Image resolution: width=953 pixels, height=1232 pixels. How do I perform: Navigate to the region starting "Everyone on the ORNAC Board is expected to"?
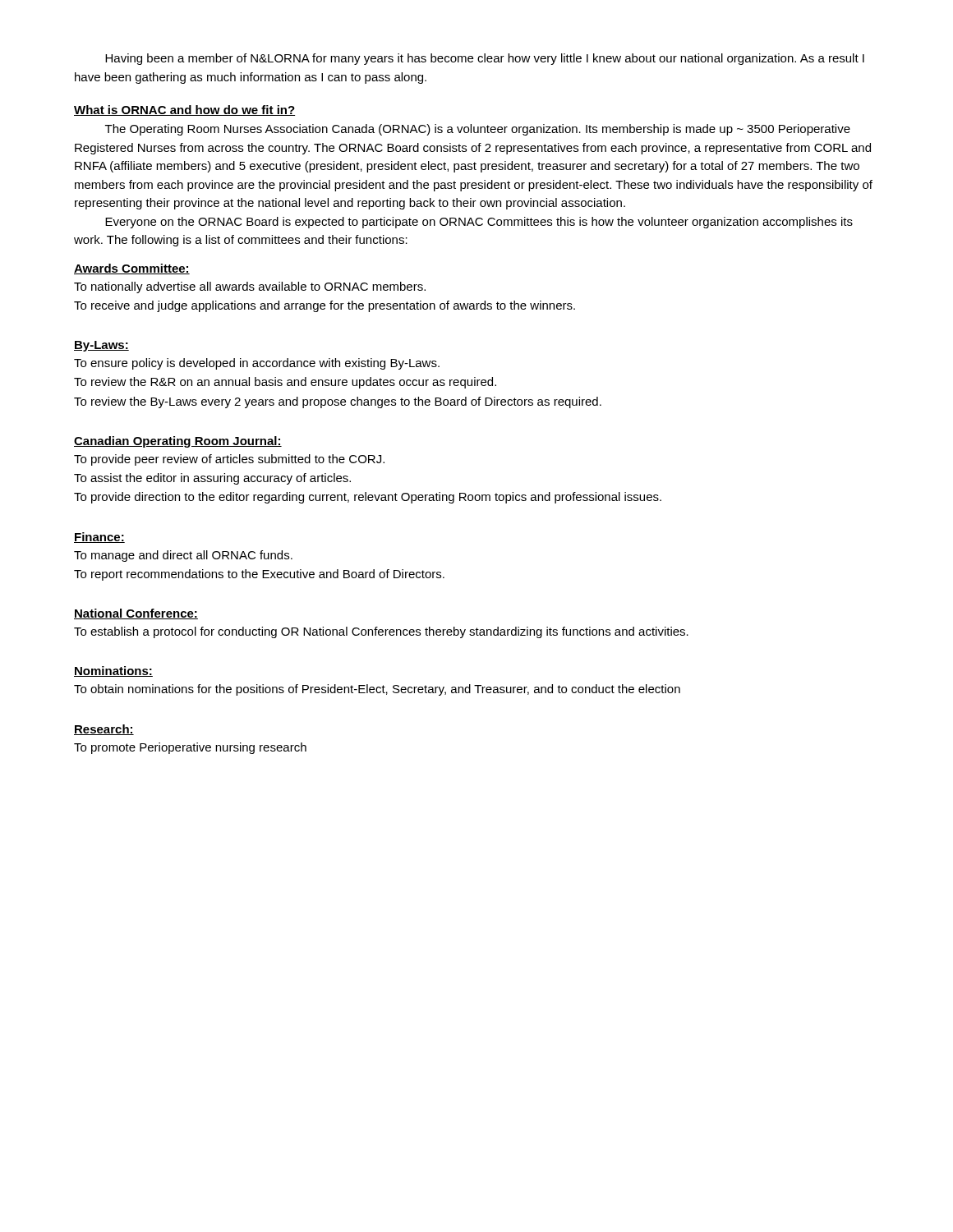tap(476, 231)
